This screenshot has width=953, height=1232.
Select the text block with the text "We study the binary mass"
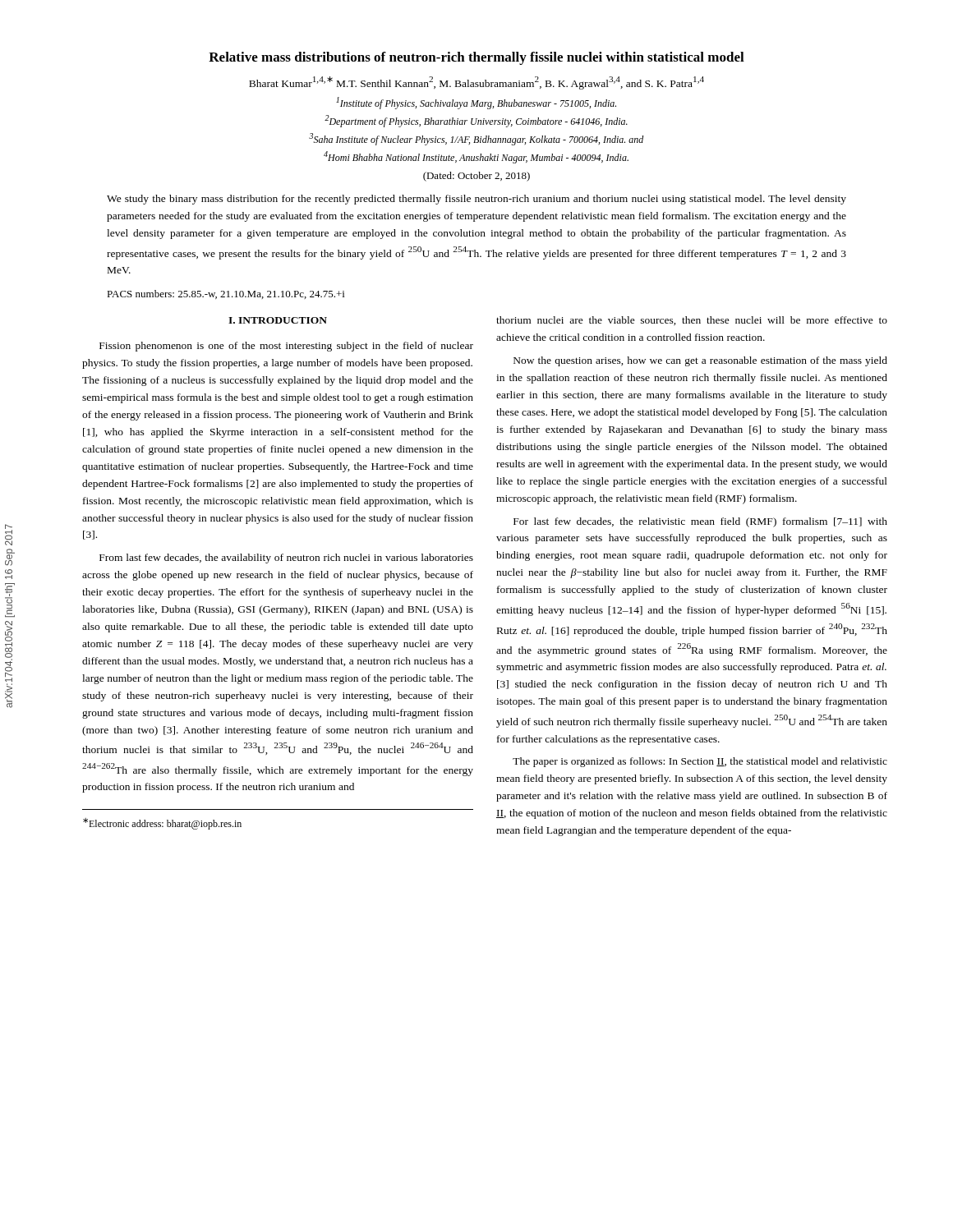tap(476, 234)
